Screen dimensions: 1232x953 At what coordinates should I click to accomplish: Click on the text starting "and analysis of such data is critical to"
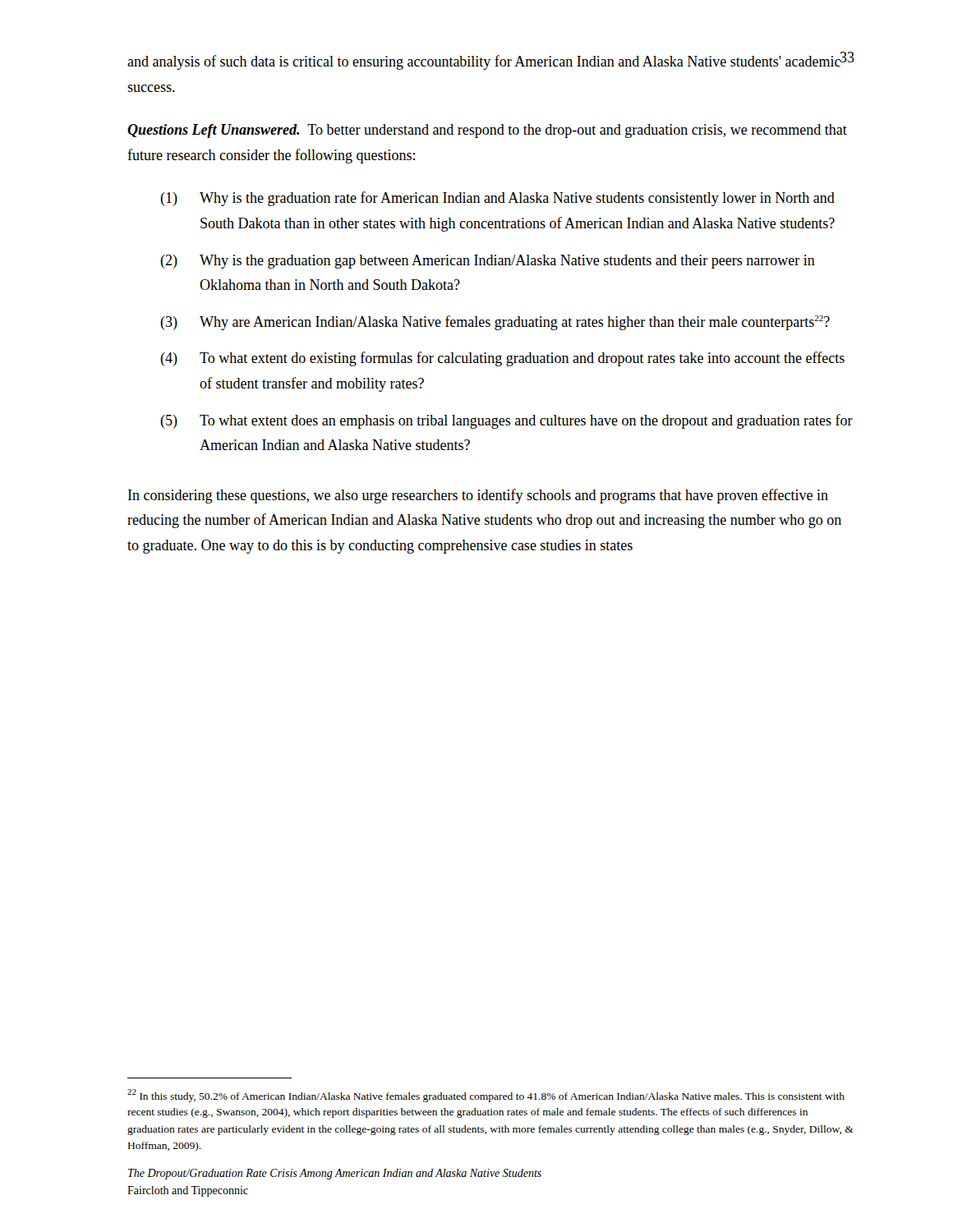pos(491,74)
